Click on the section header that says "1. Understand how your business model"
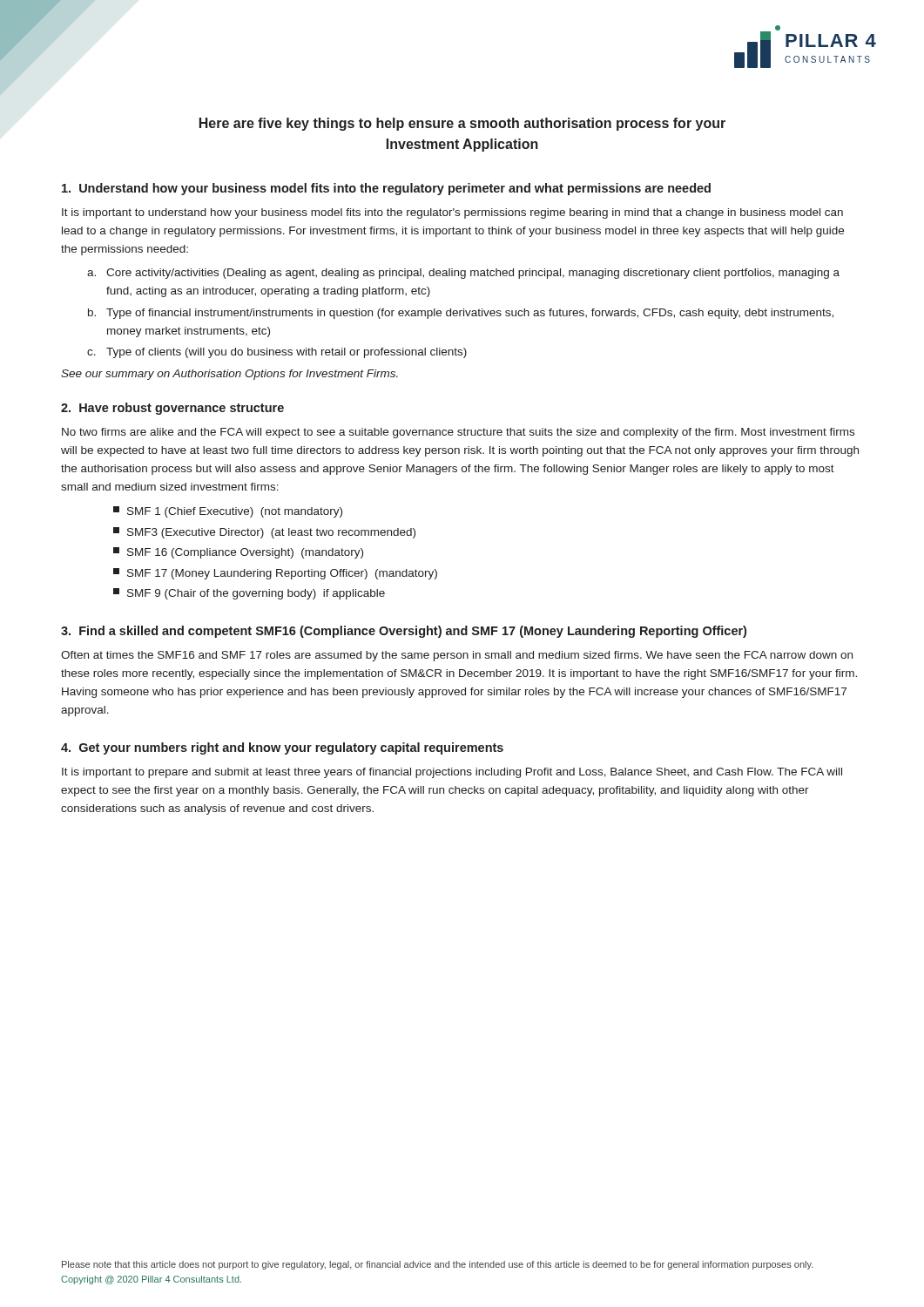The width and height of the screenshot is (924, 1307). click(386, 188)
